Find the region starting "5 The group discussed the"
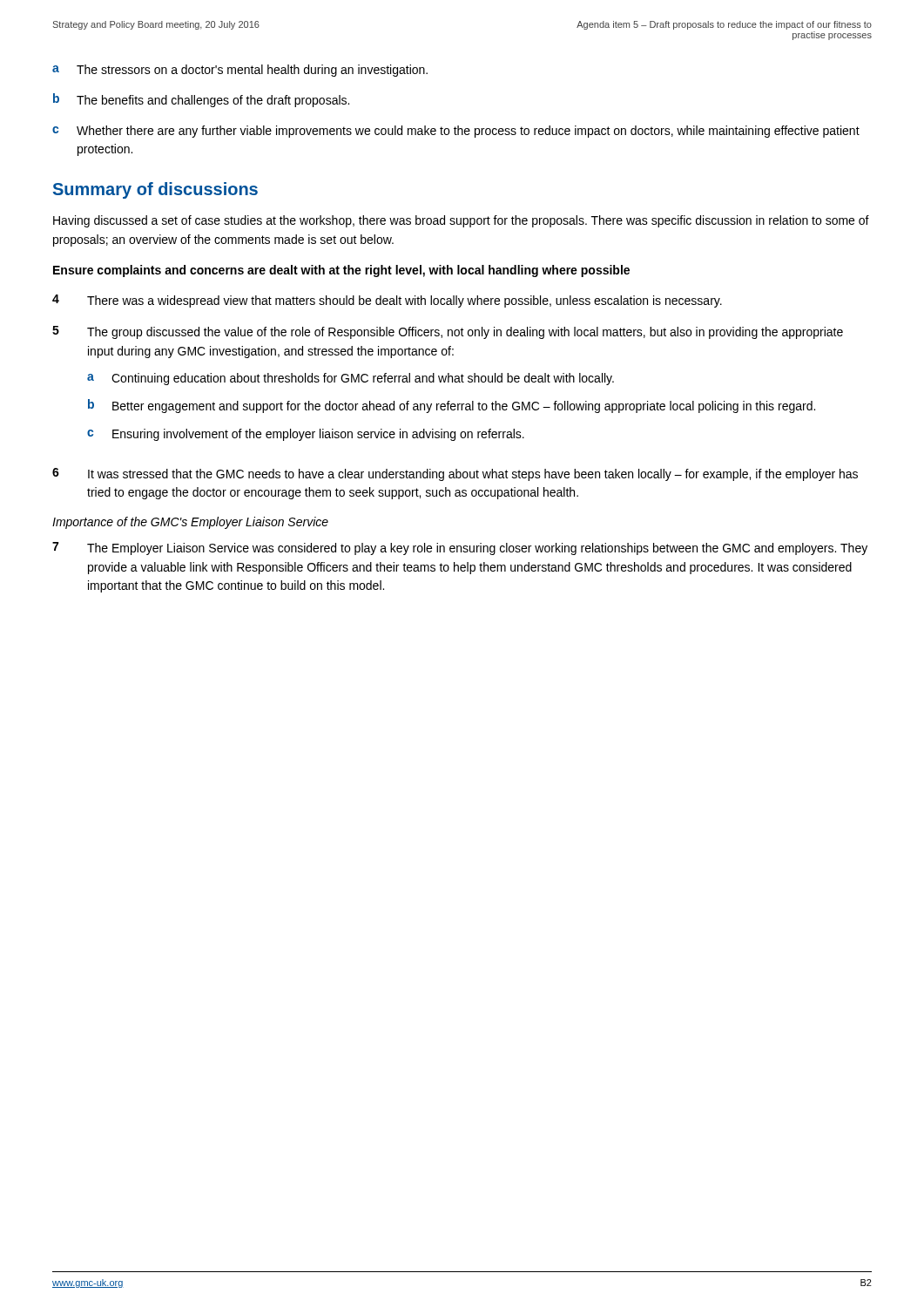The height and width of the screenshot is (1307, 924). point(462,388)
